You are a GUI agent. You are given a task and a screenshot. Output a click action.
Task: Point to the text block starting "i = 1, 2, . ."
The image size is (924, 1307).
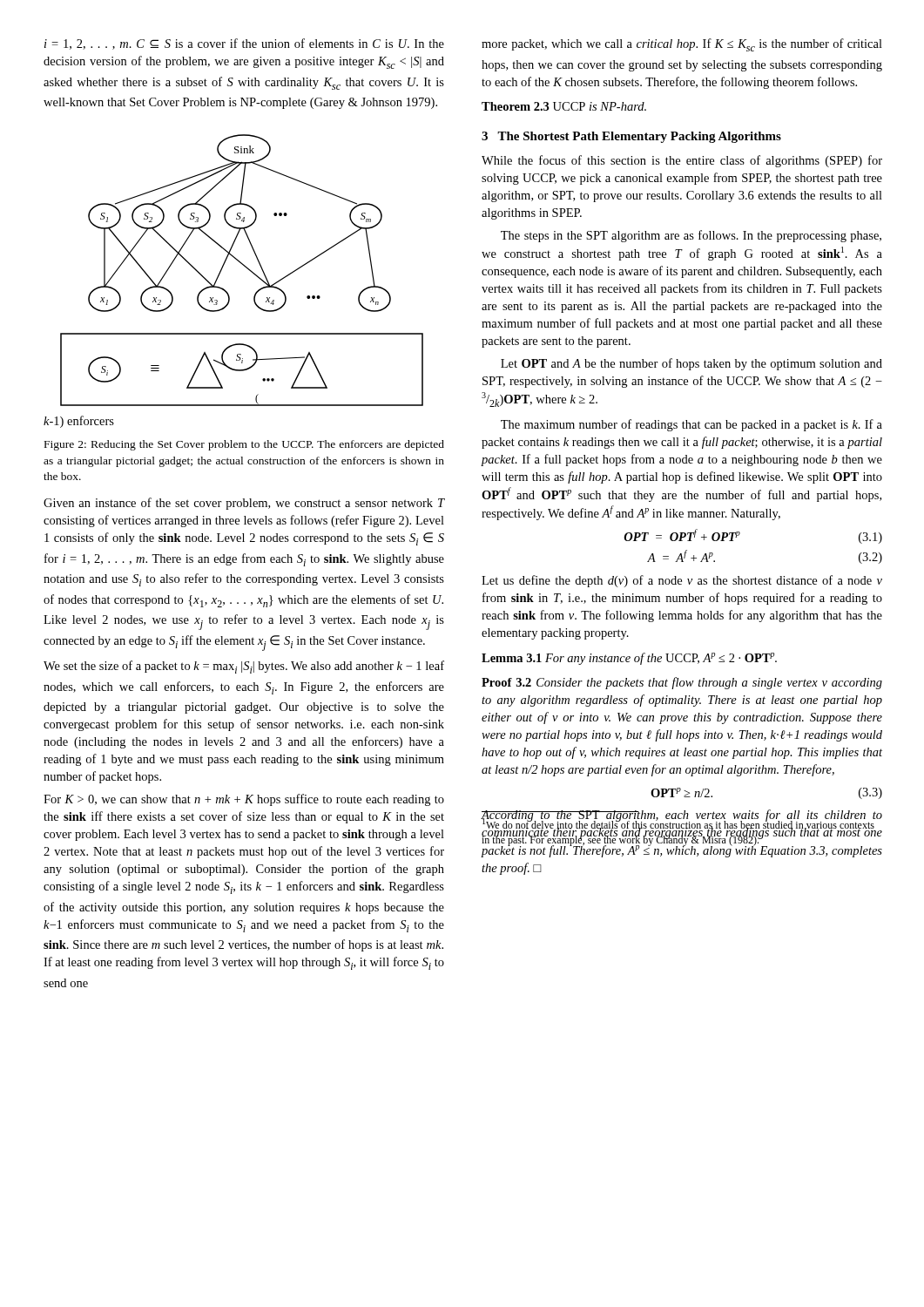tap(244, 73)
